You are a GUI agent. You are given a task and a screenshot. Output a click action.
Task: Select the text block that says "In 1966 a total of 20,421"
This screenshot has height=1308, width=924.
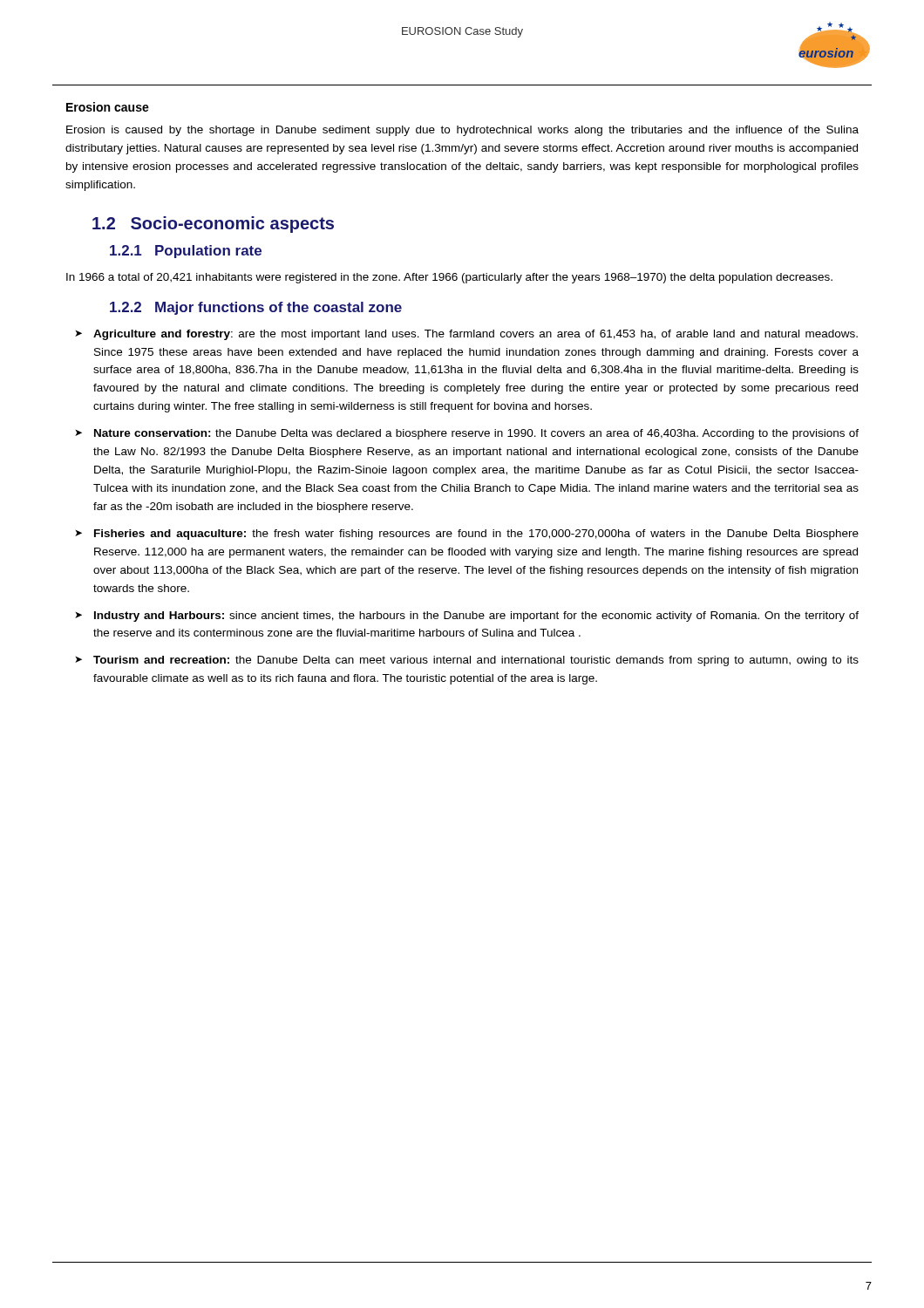pyautogui.click(x=449, y=277)
